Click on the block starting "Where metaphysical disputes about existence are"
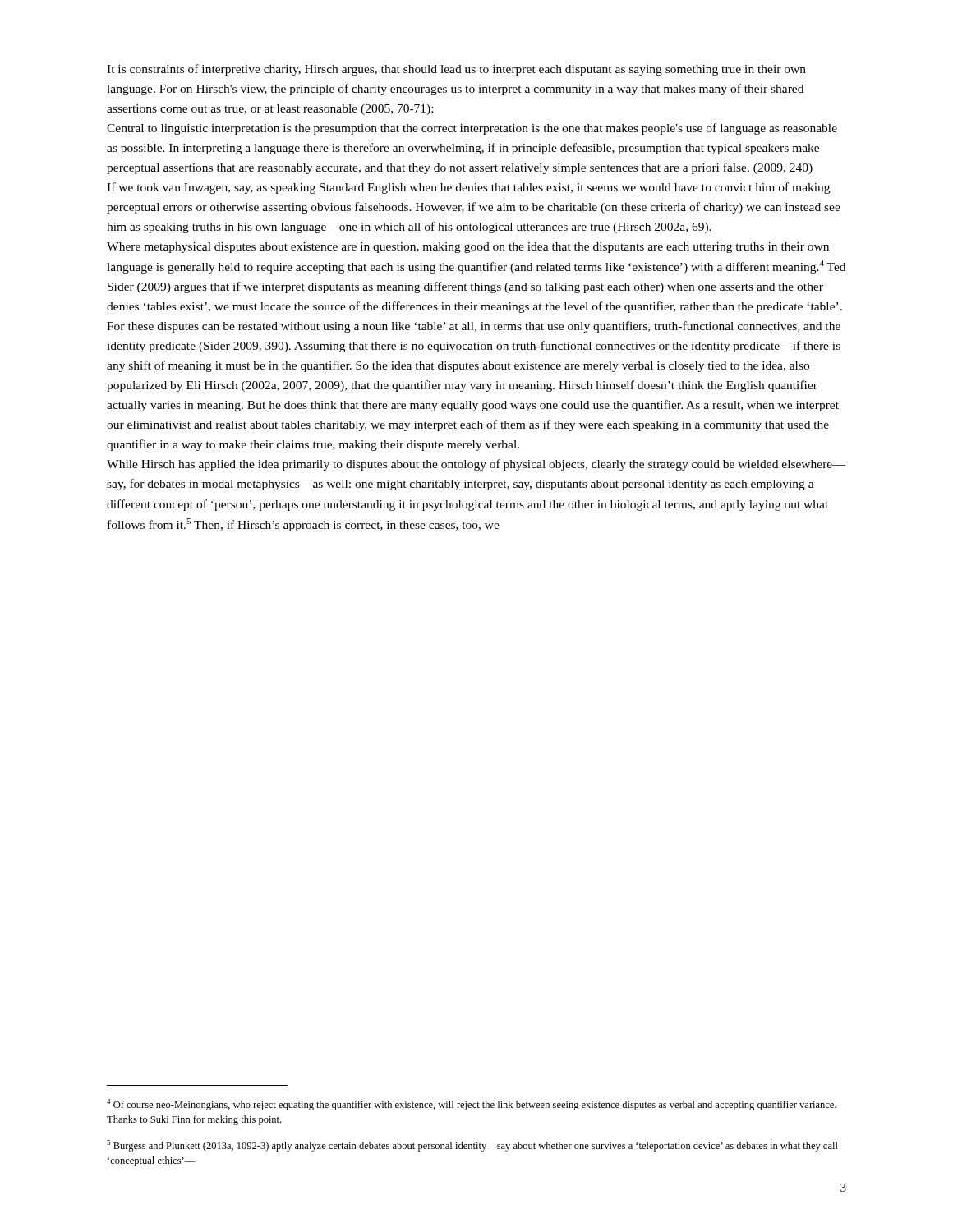 (x=476, y=346)
